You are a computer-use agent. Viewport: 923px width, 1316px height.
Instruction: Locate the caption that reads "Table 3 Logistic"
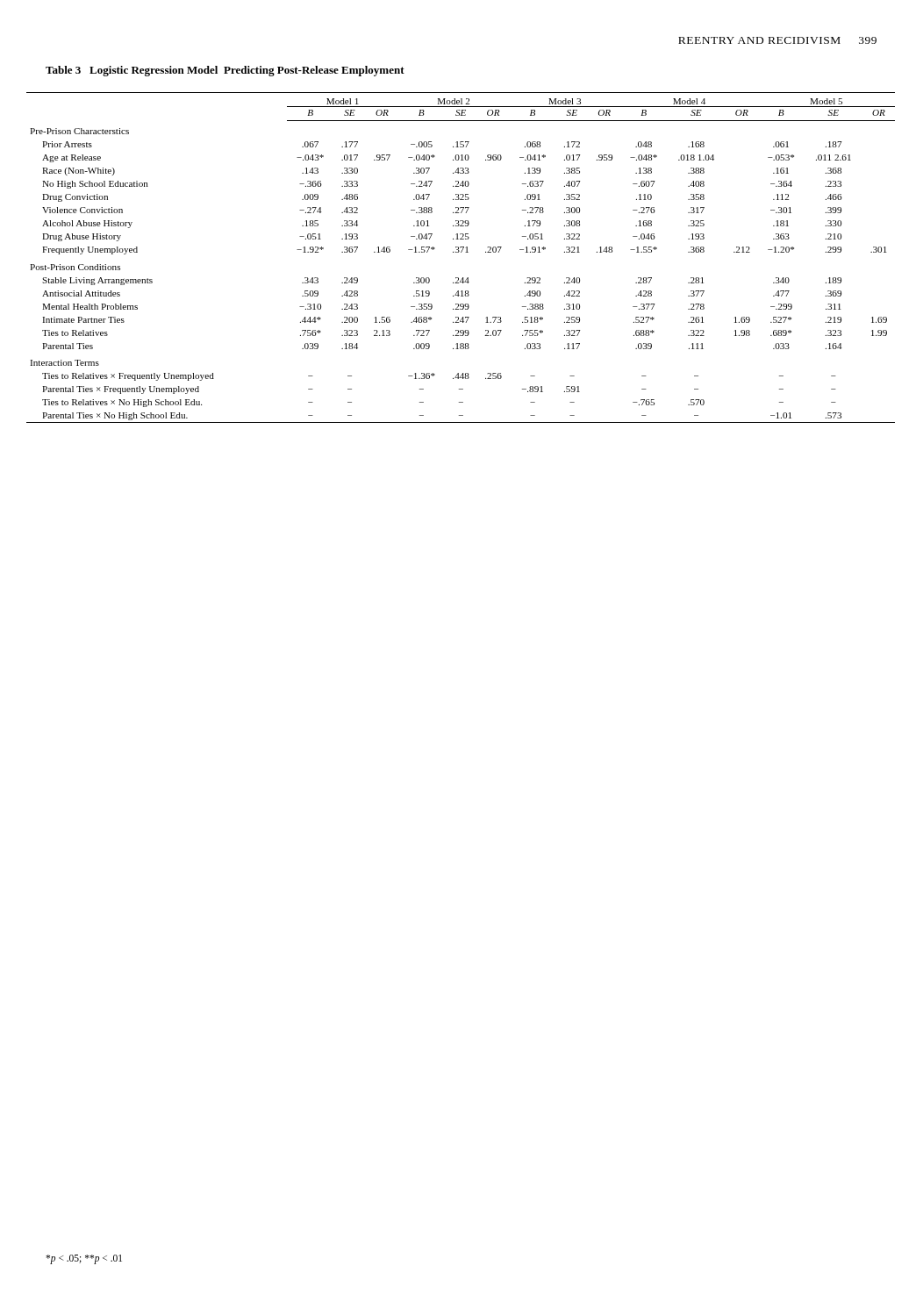(225, 70)
